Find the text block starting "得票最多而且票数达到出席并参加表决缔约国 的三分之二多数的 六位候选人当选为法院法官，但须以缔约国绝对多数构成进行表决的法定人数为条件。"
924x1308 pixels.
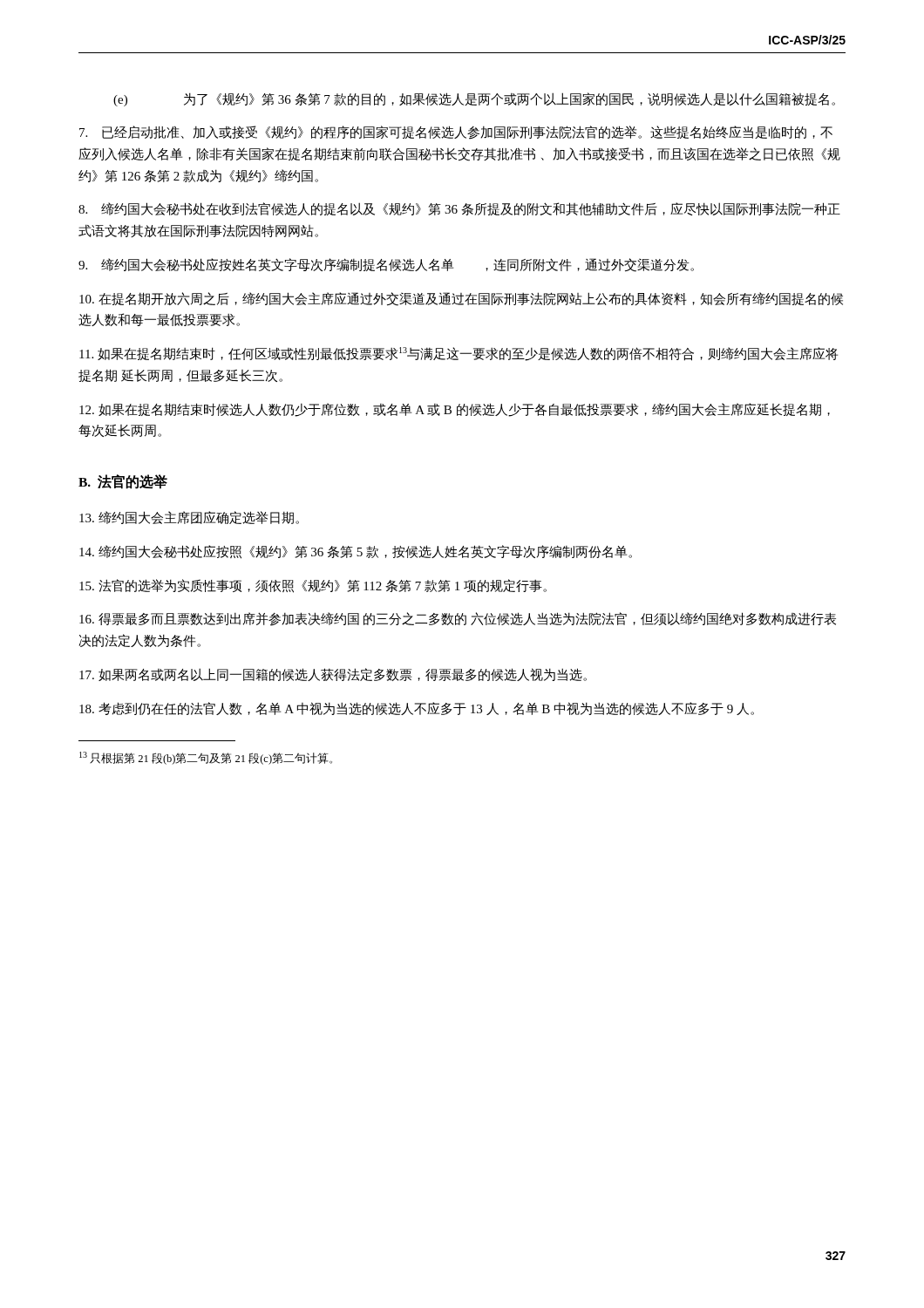point(458,630)
